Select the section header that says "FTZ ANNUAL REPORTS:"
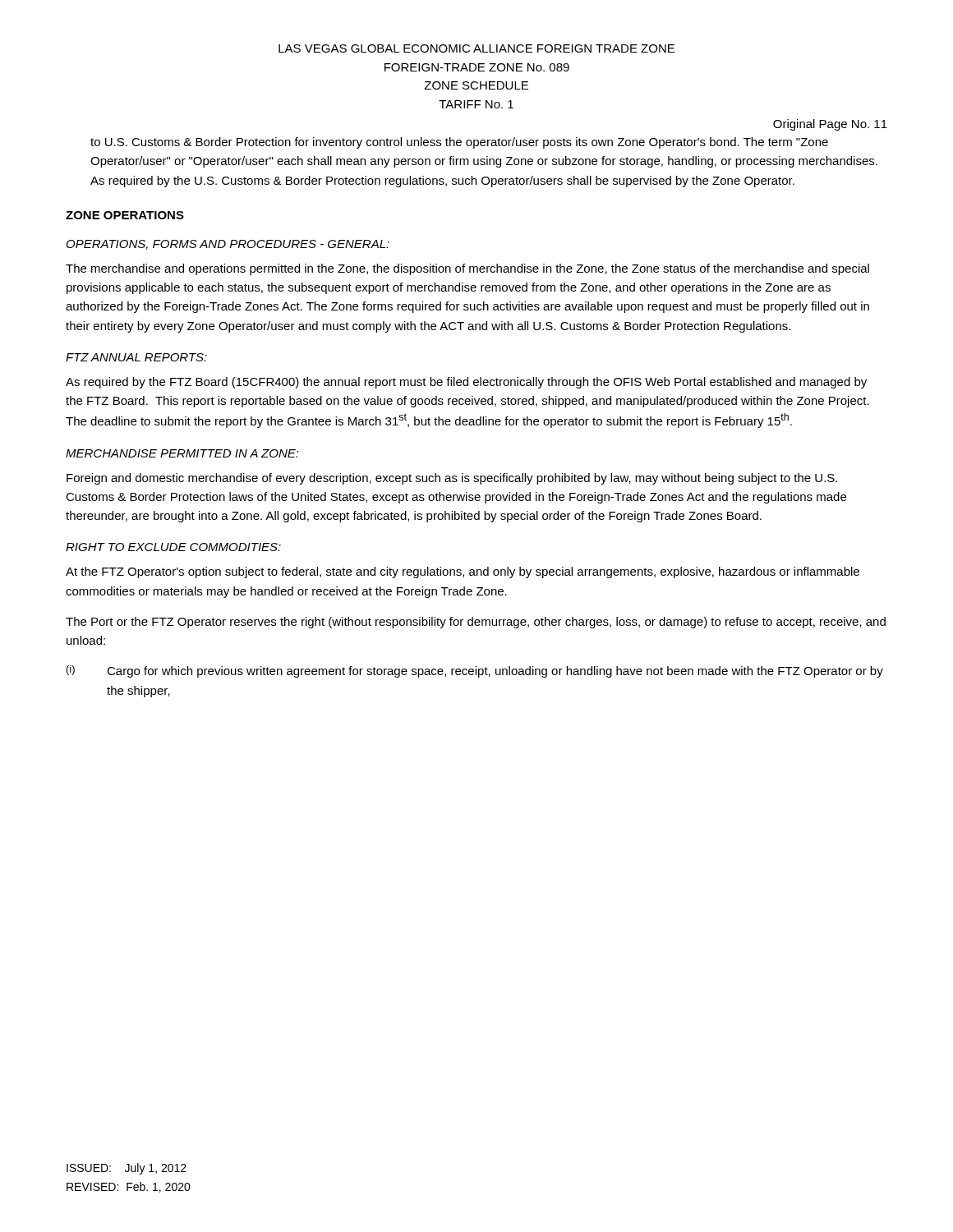Screen dimensions: 1232x953 coord(137,357)
